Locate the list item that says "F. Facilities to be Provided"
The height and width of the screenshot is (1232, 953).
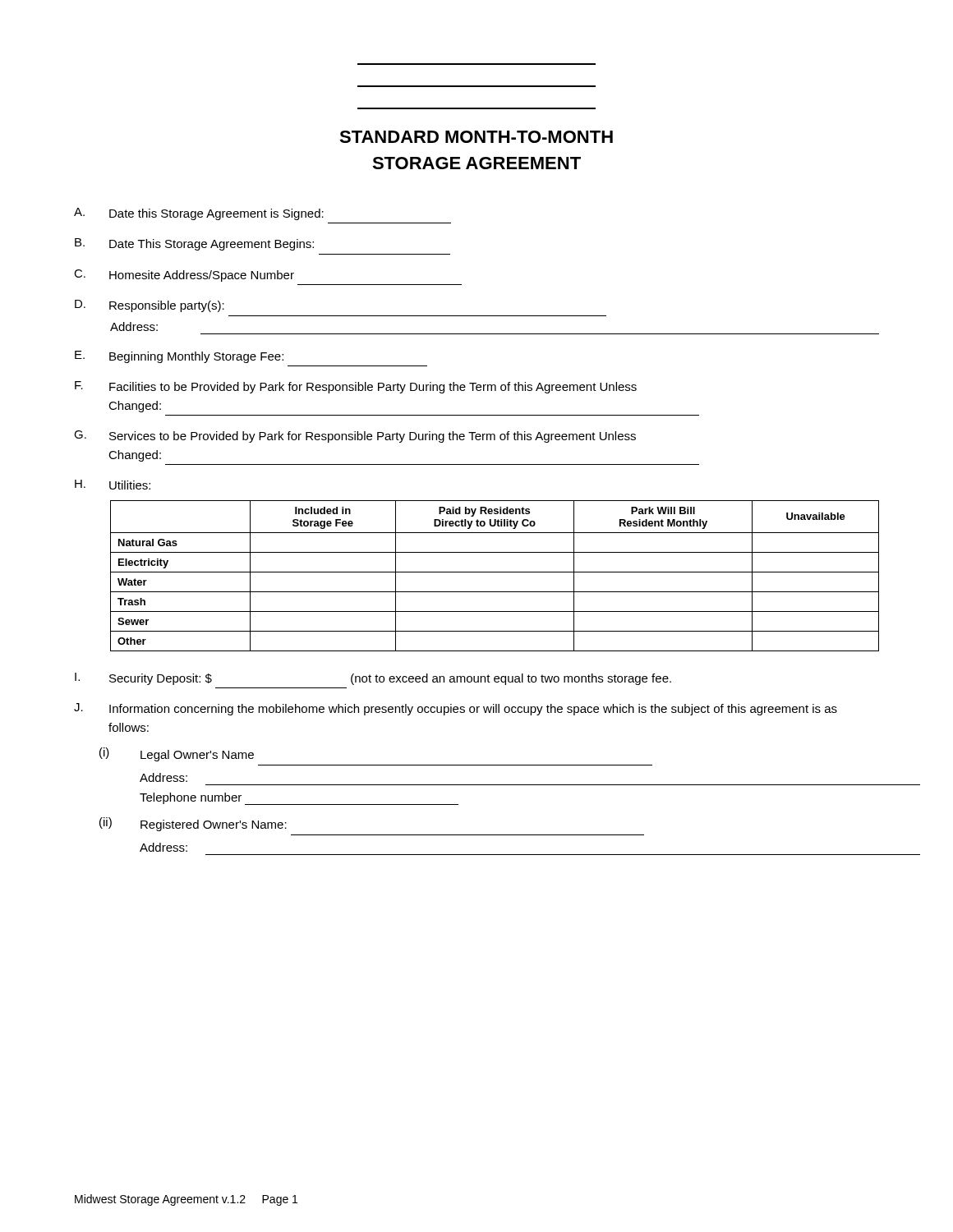(x=387, y=397)
